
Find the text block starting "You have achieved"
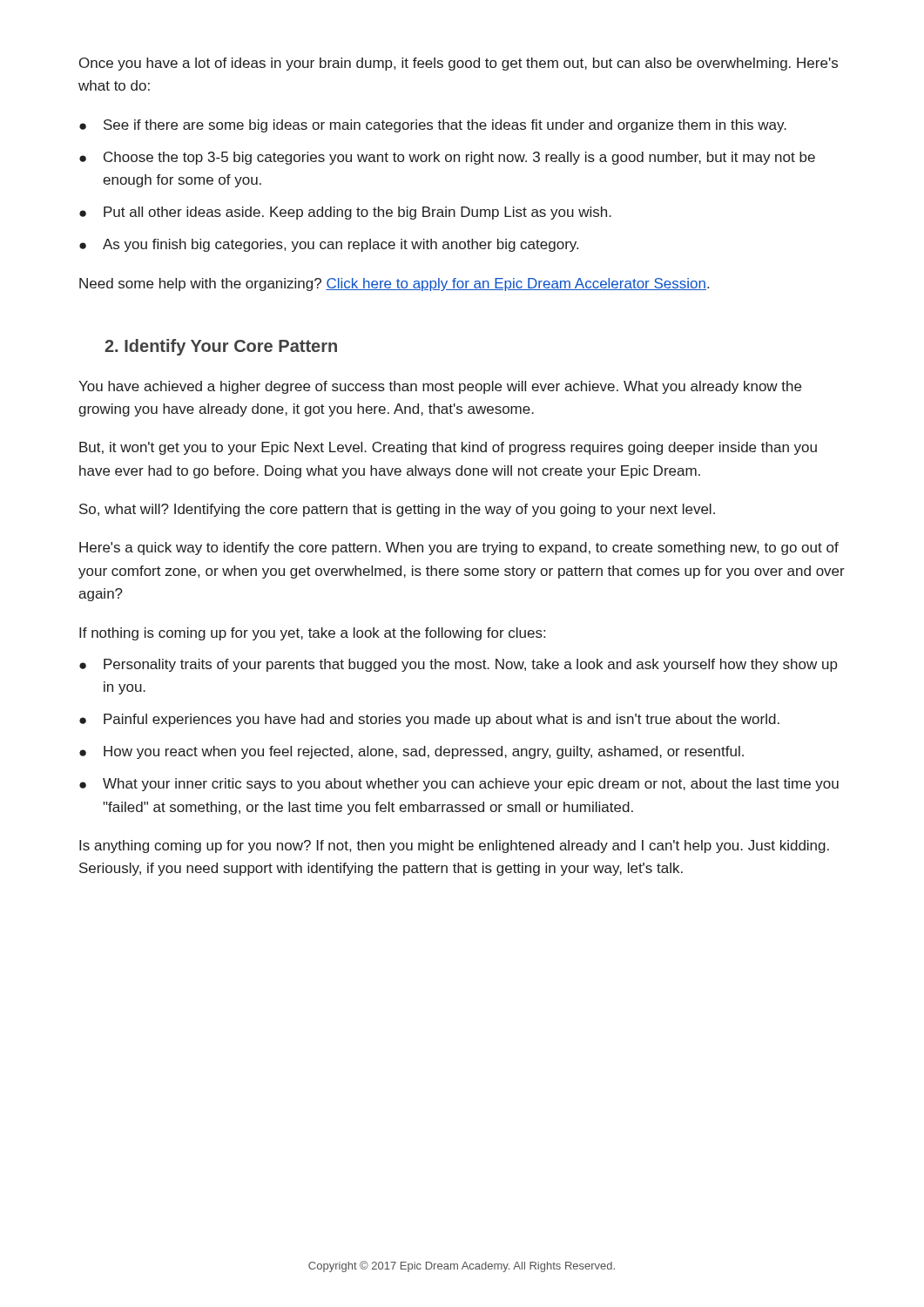[440, 398]
